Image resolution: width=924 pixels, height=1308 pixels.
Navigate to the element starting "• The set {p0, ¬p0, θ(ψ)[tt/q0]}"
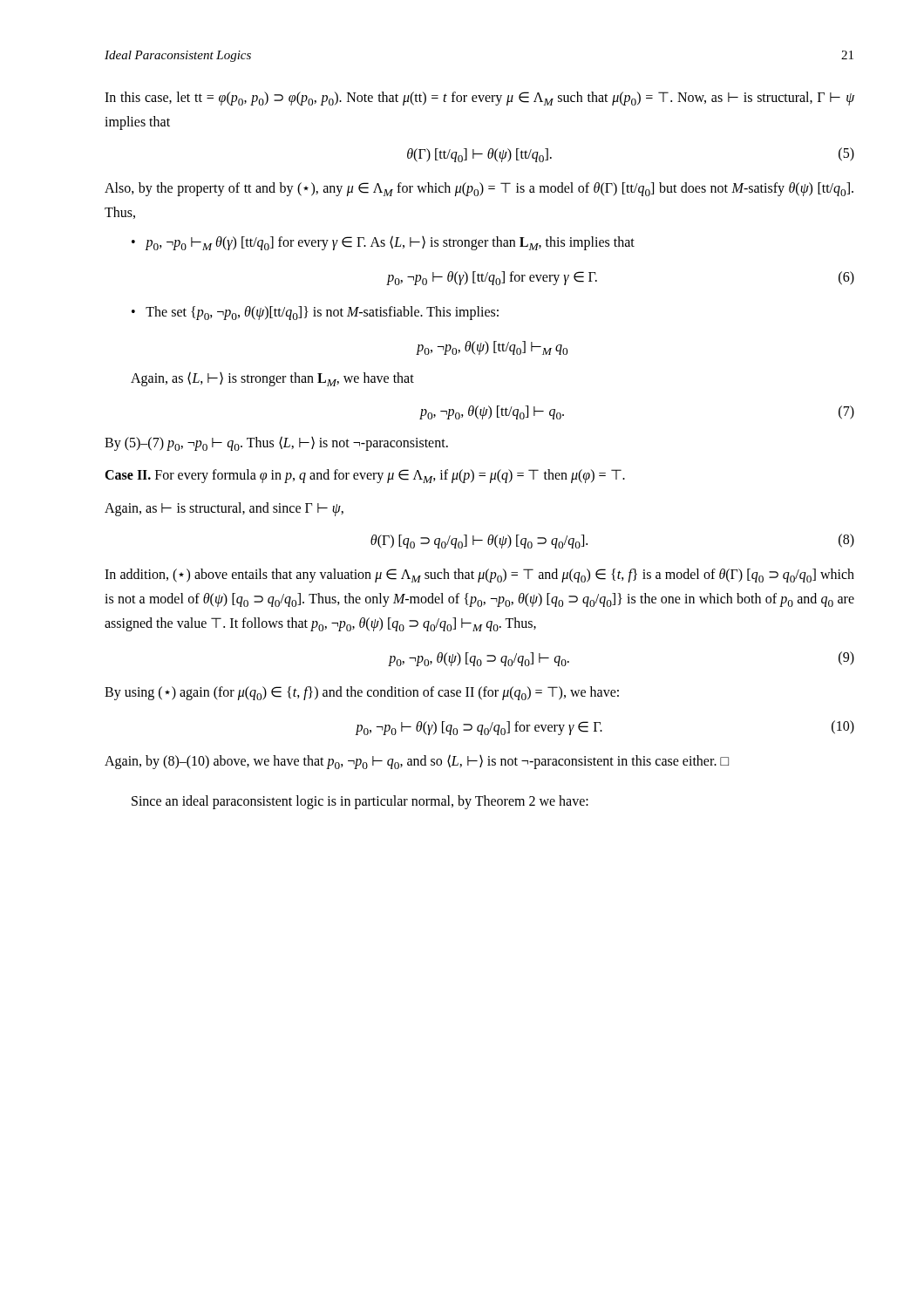[315, 313]
